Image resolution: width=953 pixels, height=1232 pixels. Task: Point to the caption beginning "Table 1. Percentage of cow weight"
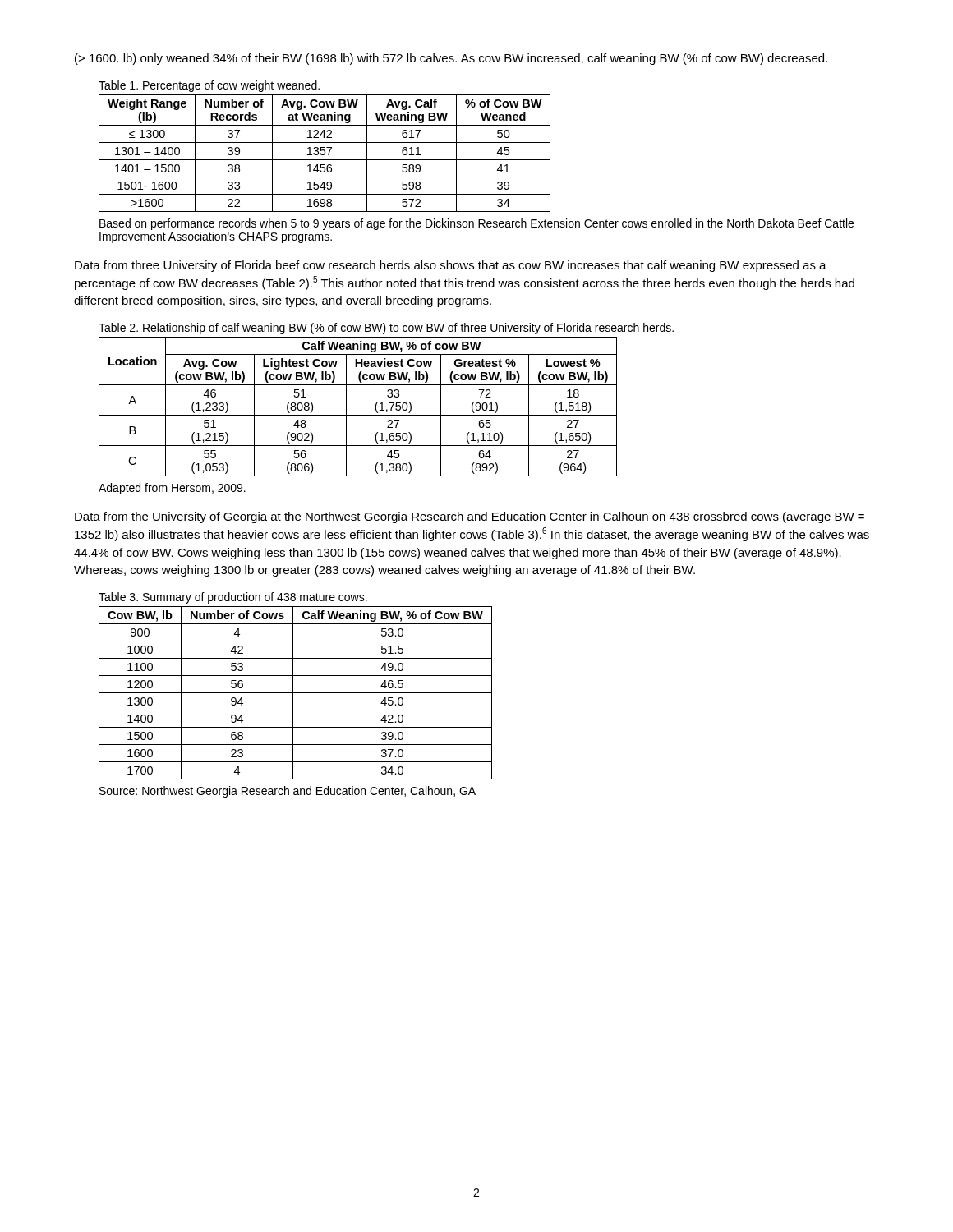210,85
